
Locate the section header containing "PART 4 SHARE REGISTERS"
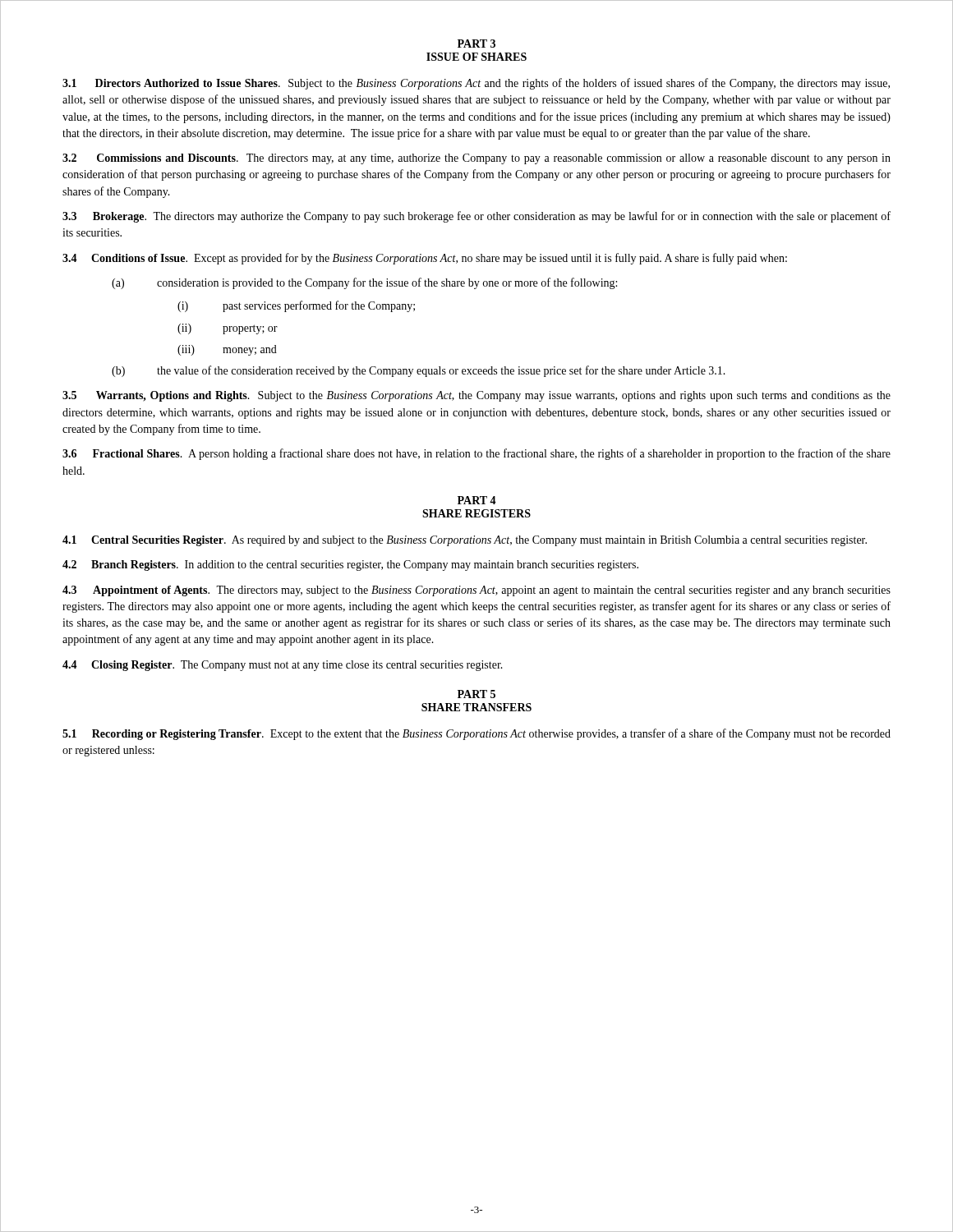476,508
